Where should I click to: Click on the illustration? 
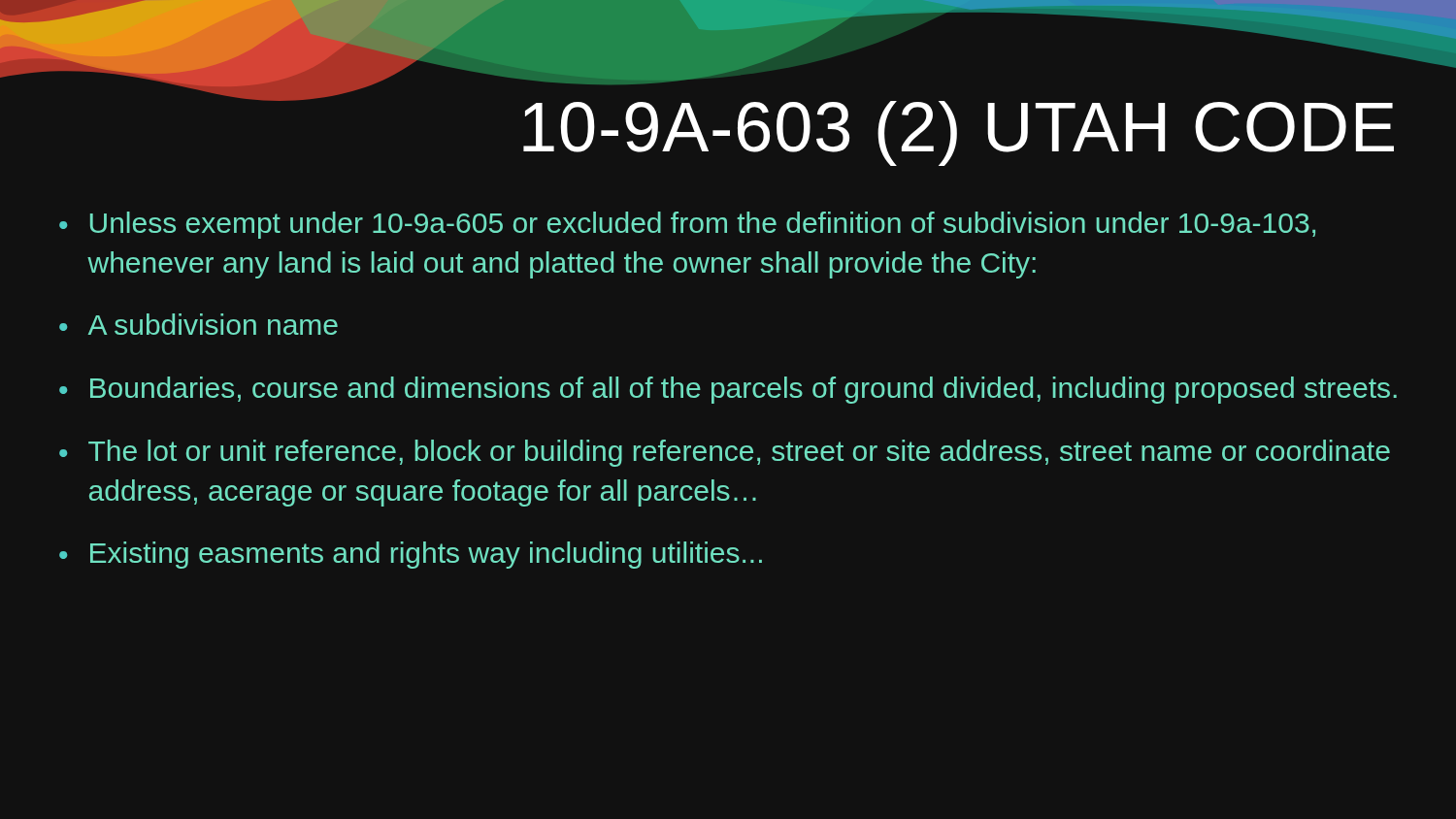(x=728, y=63)
